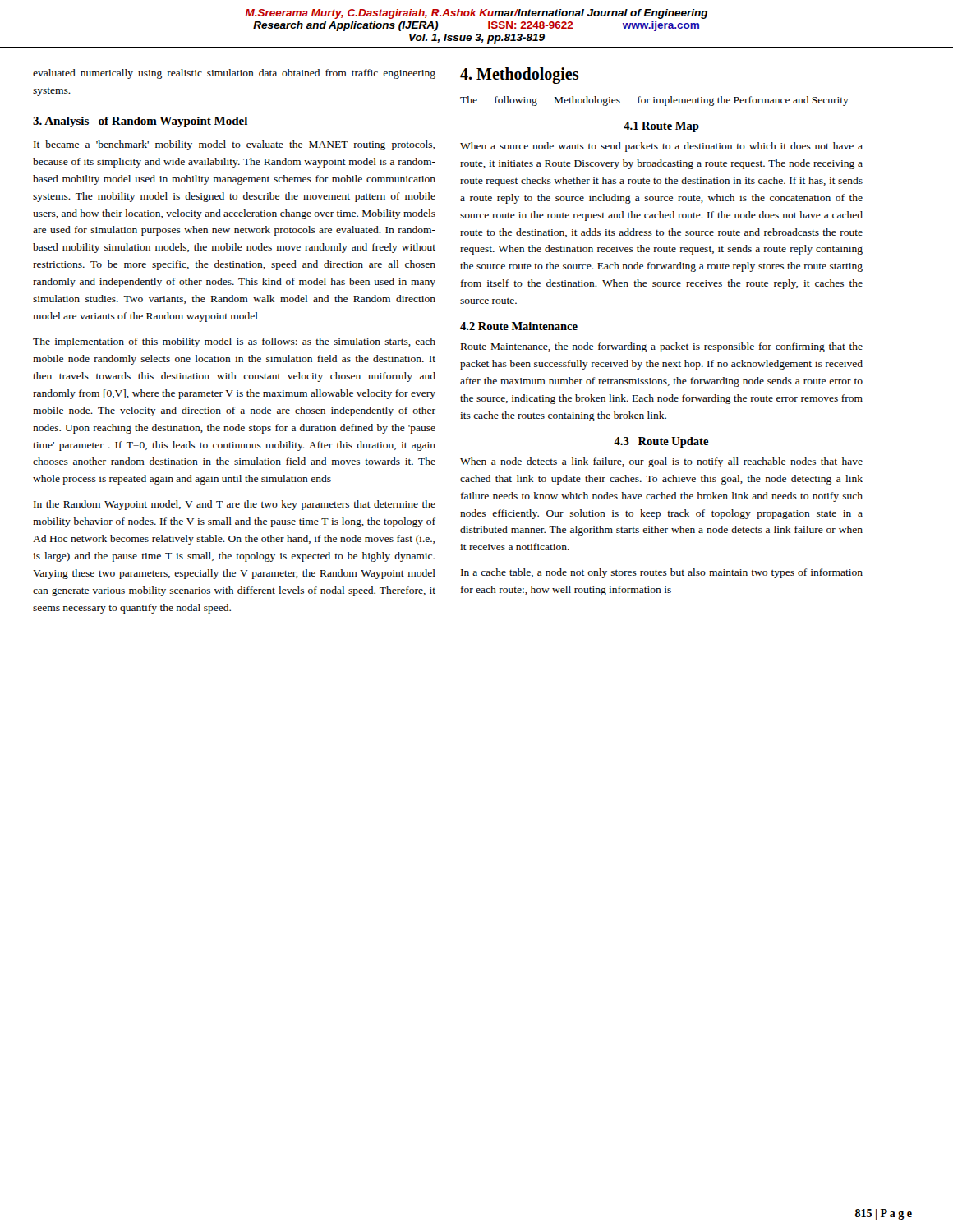Find the passage starting "In a cache table, a"

(x=661, y=581)
